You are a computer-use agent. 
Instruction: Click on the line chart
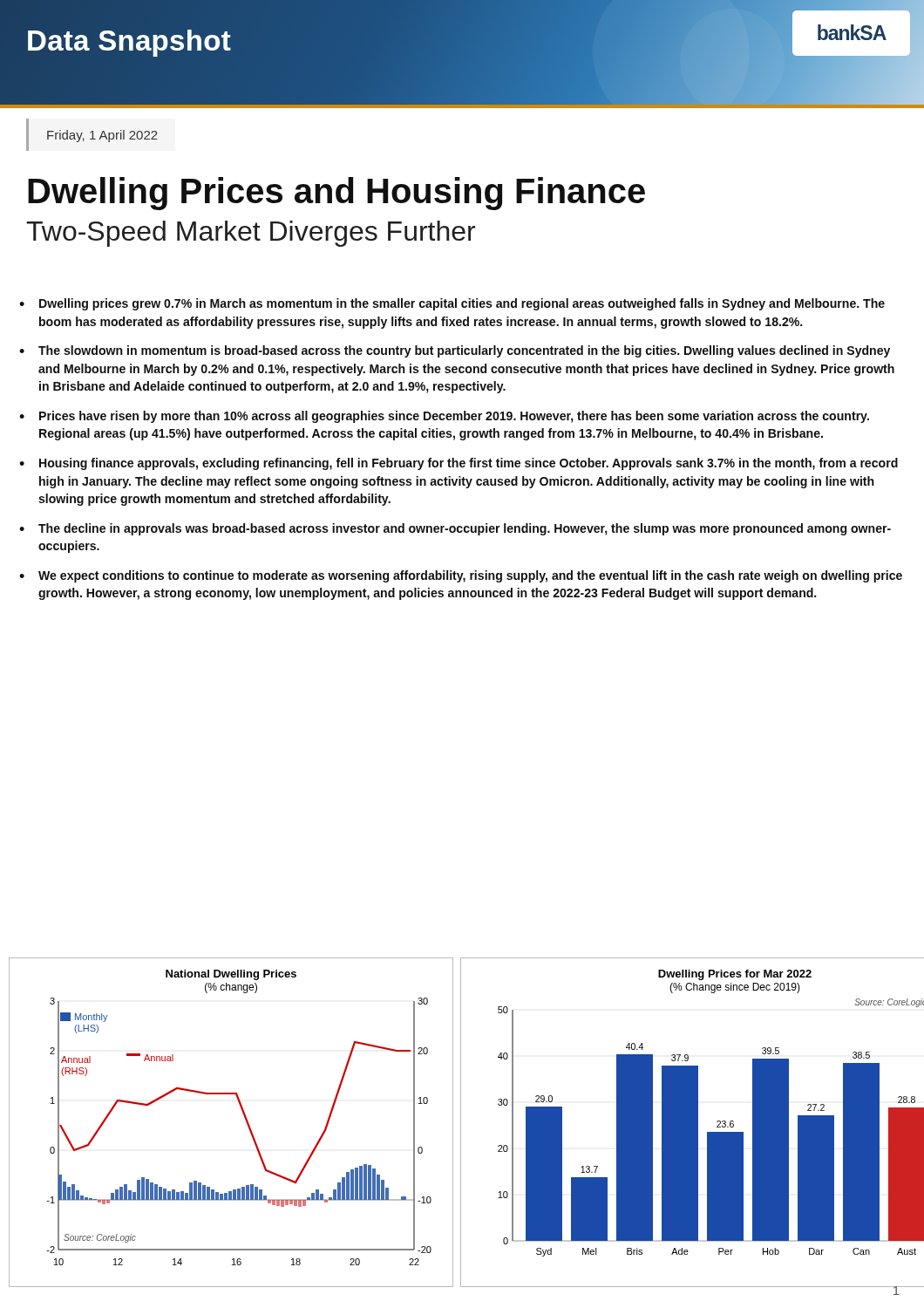231,1122
